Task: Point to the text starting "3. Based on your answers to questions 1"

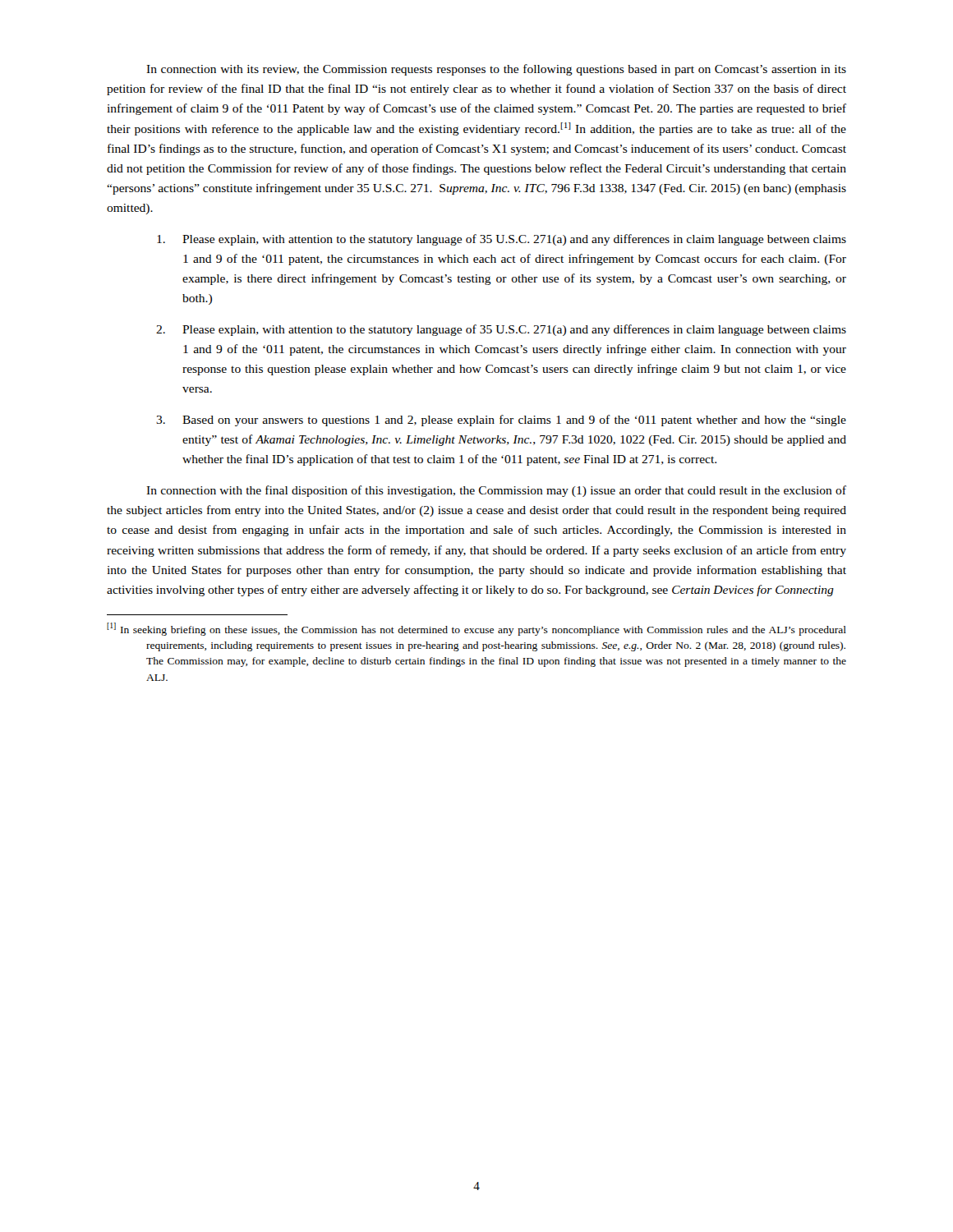Action: tap(501, 440)
